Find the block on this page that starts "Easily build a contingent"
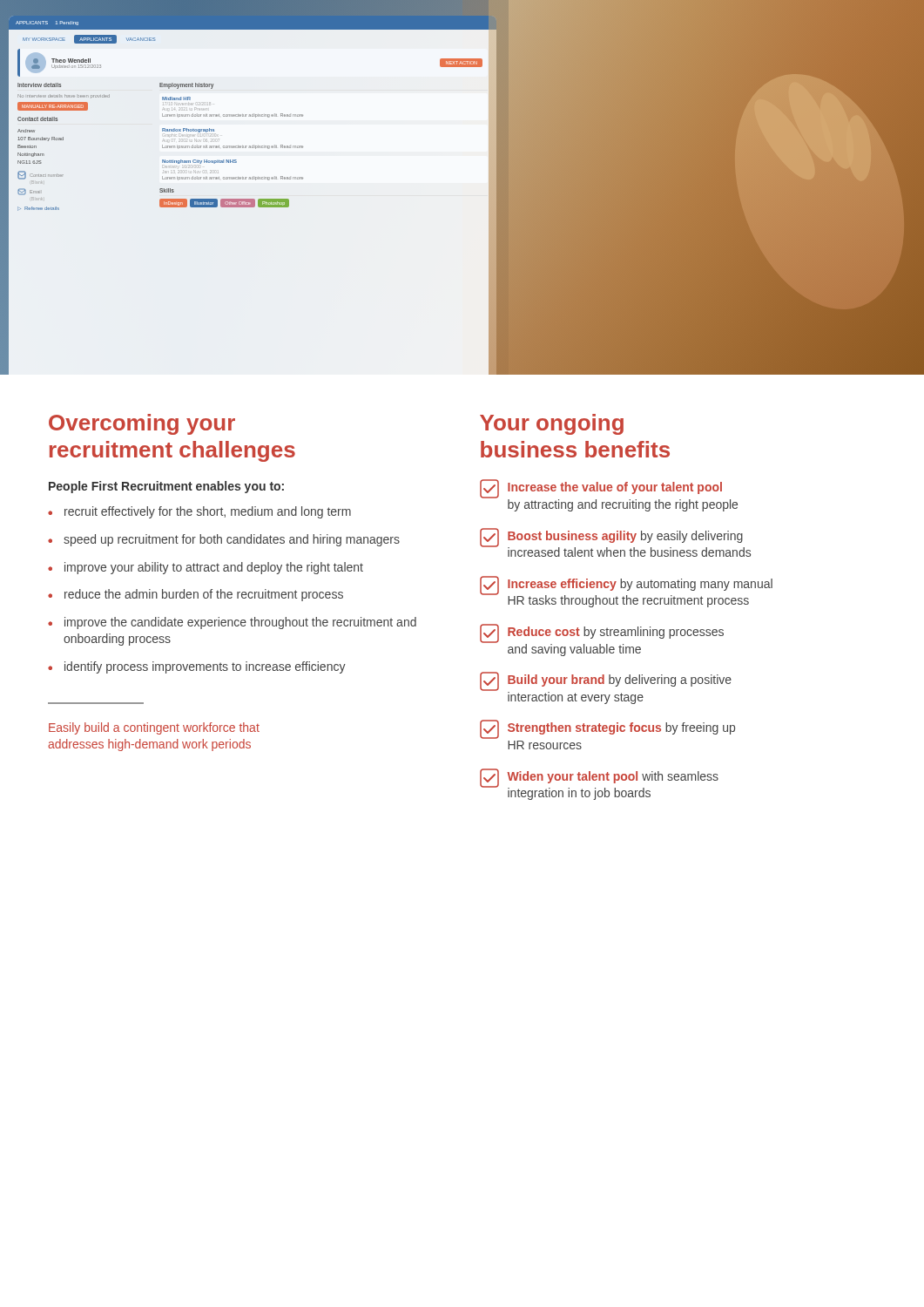Viewport: 924px width, 1307px height. pos(246,736)
